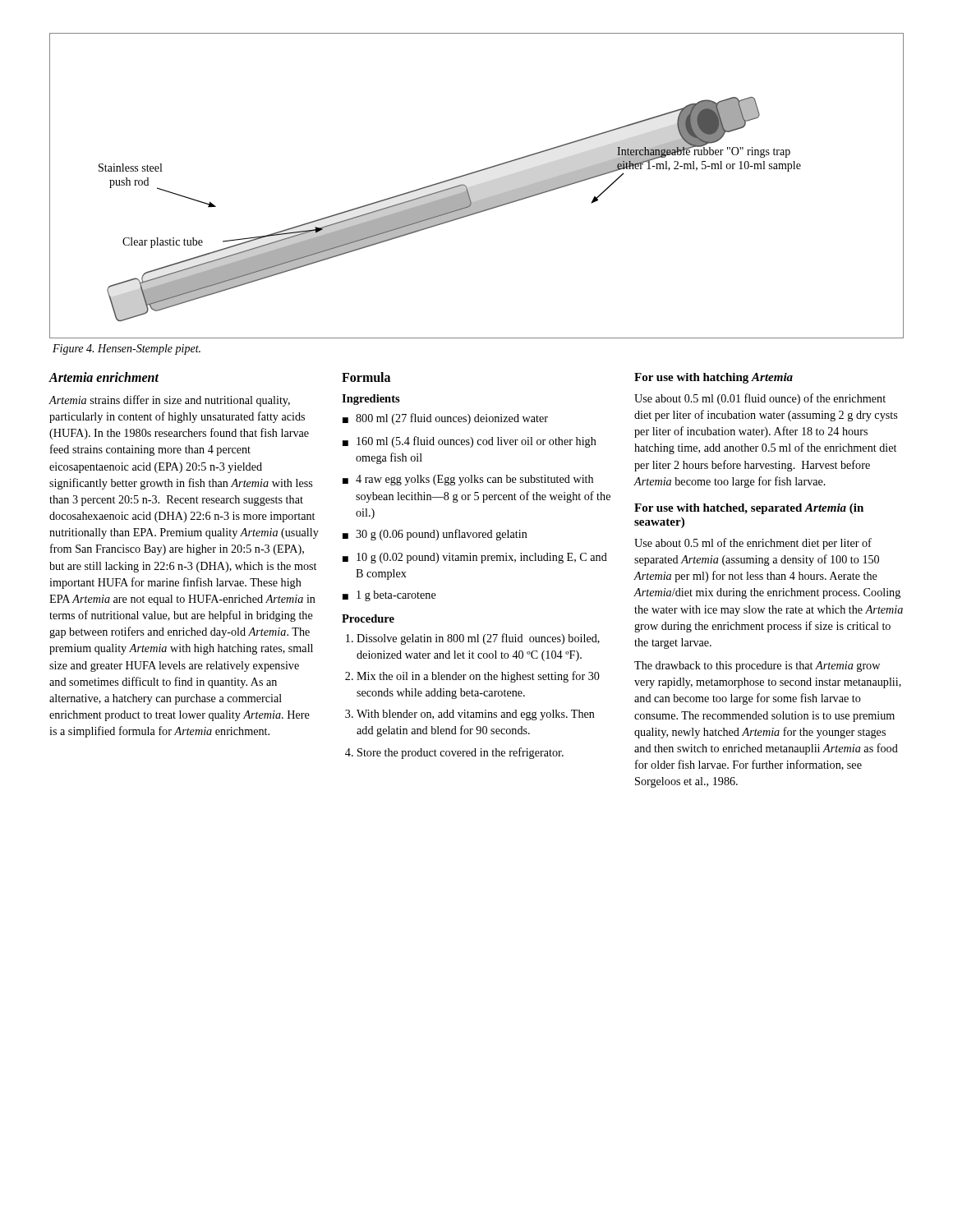Click on the list item that says "Mix the oil in a"
This screenshot has height=1232, width=953.
pos(478,684)
